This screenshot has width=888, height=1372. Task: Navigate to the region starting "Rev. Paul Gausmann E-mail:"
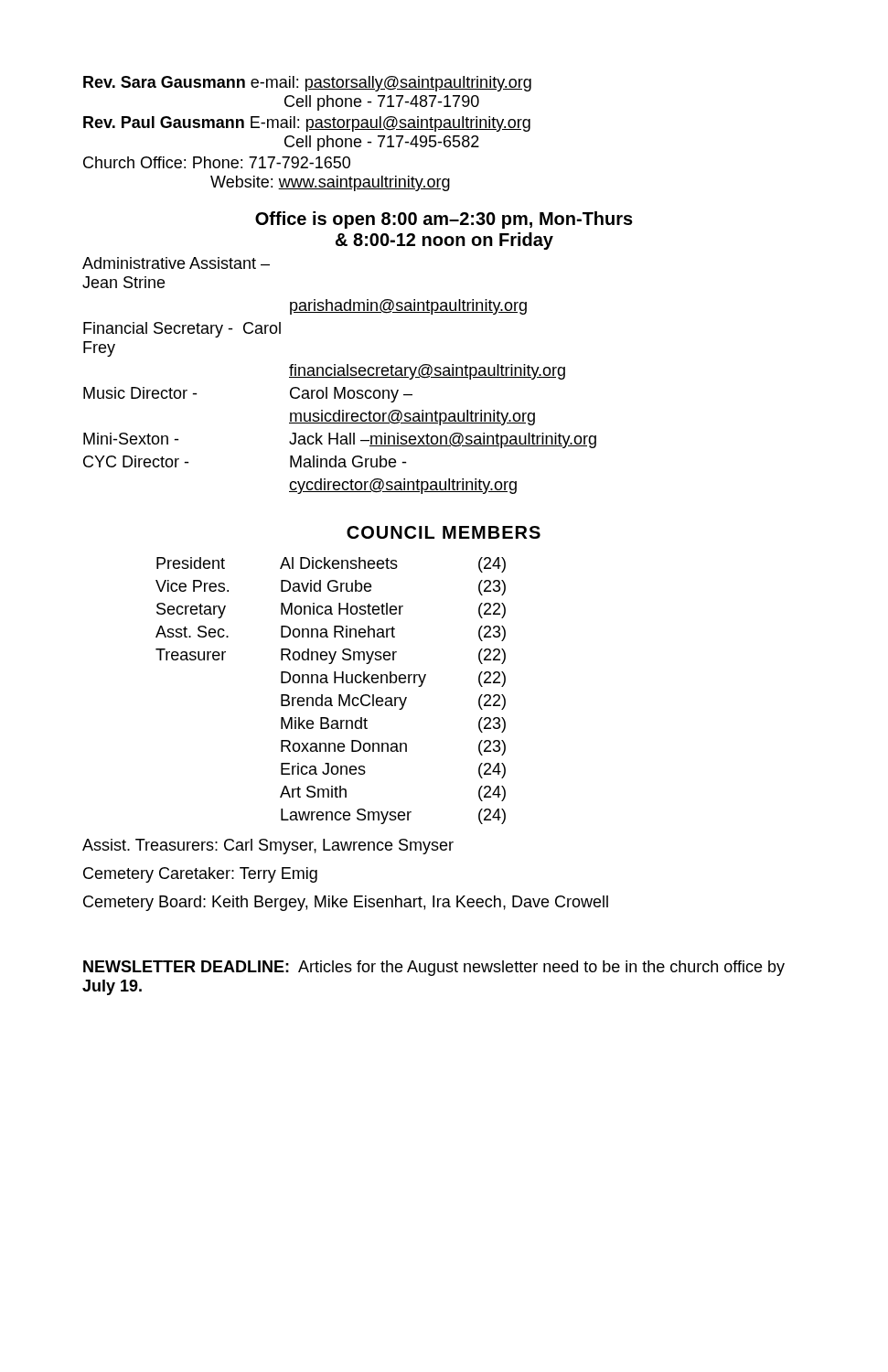[307, 132]
